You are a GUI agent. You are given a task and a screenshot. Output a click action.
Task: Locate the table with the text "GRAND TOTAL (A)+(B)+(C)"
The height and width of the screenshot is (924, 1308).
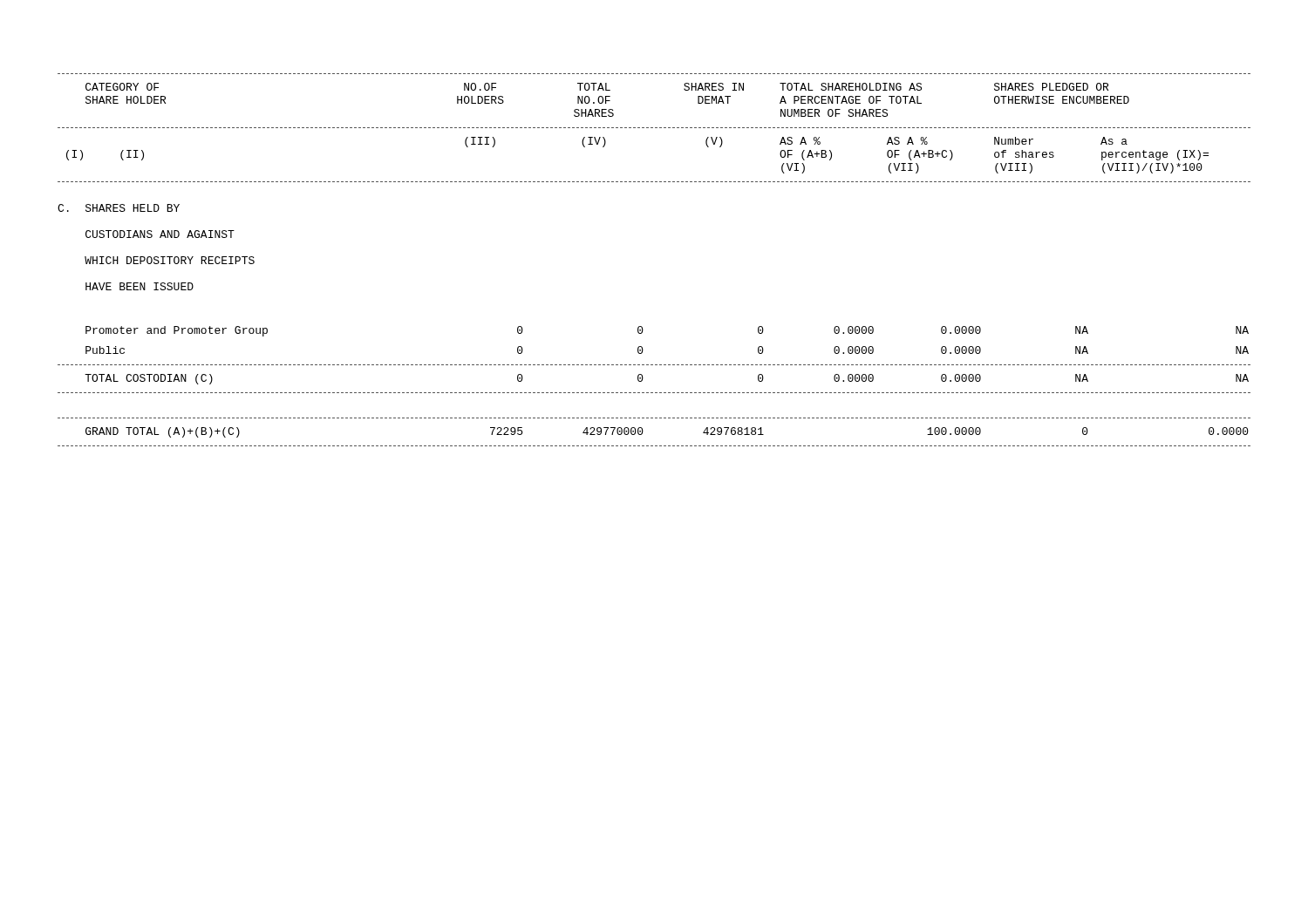coord(654,260)
